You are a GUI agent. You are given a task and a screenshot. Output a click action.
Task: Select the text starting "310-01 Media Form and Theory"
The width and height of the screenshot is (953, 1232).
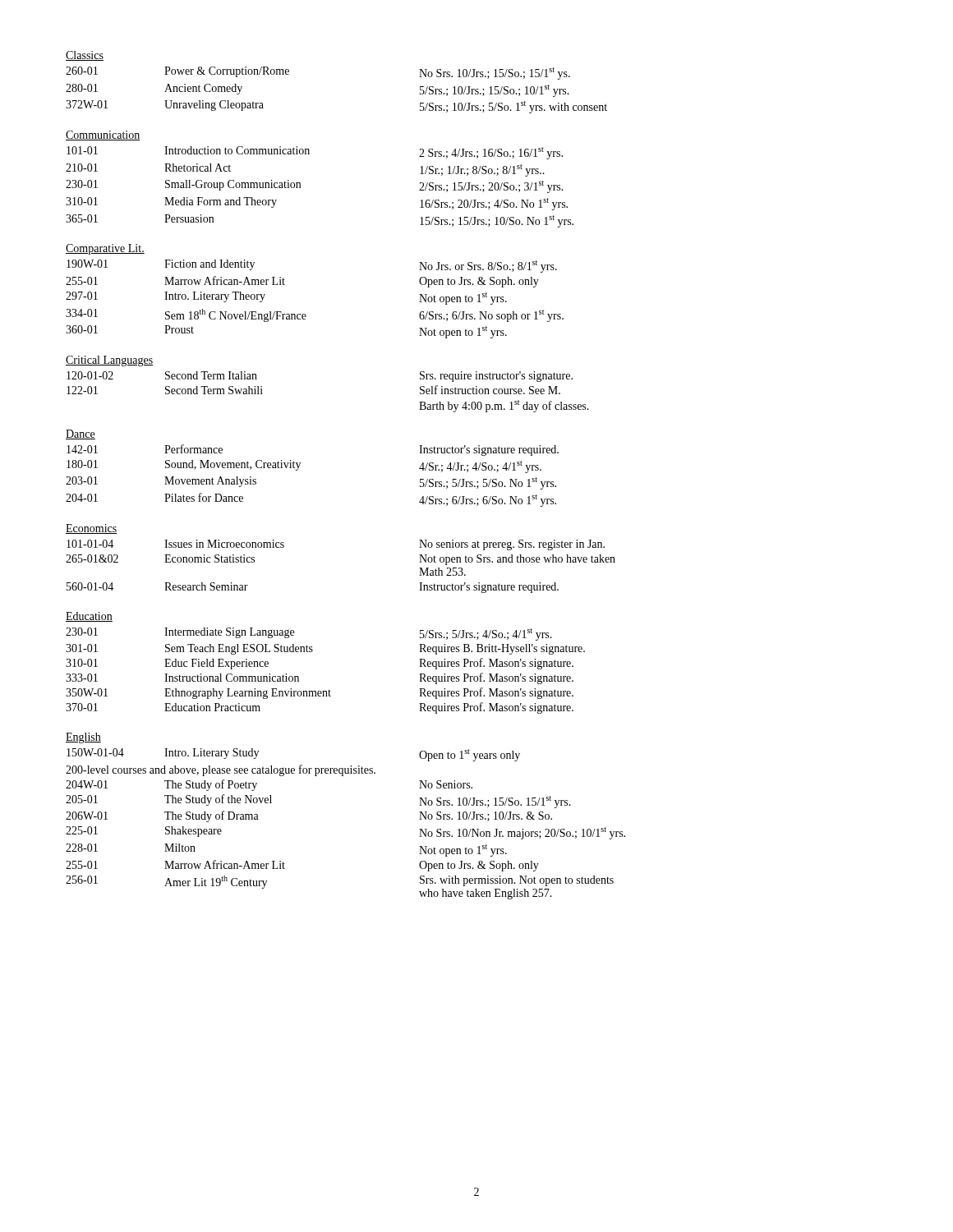click(x=476, y=203)
